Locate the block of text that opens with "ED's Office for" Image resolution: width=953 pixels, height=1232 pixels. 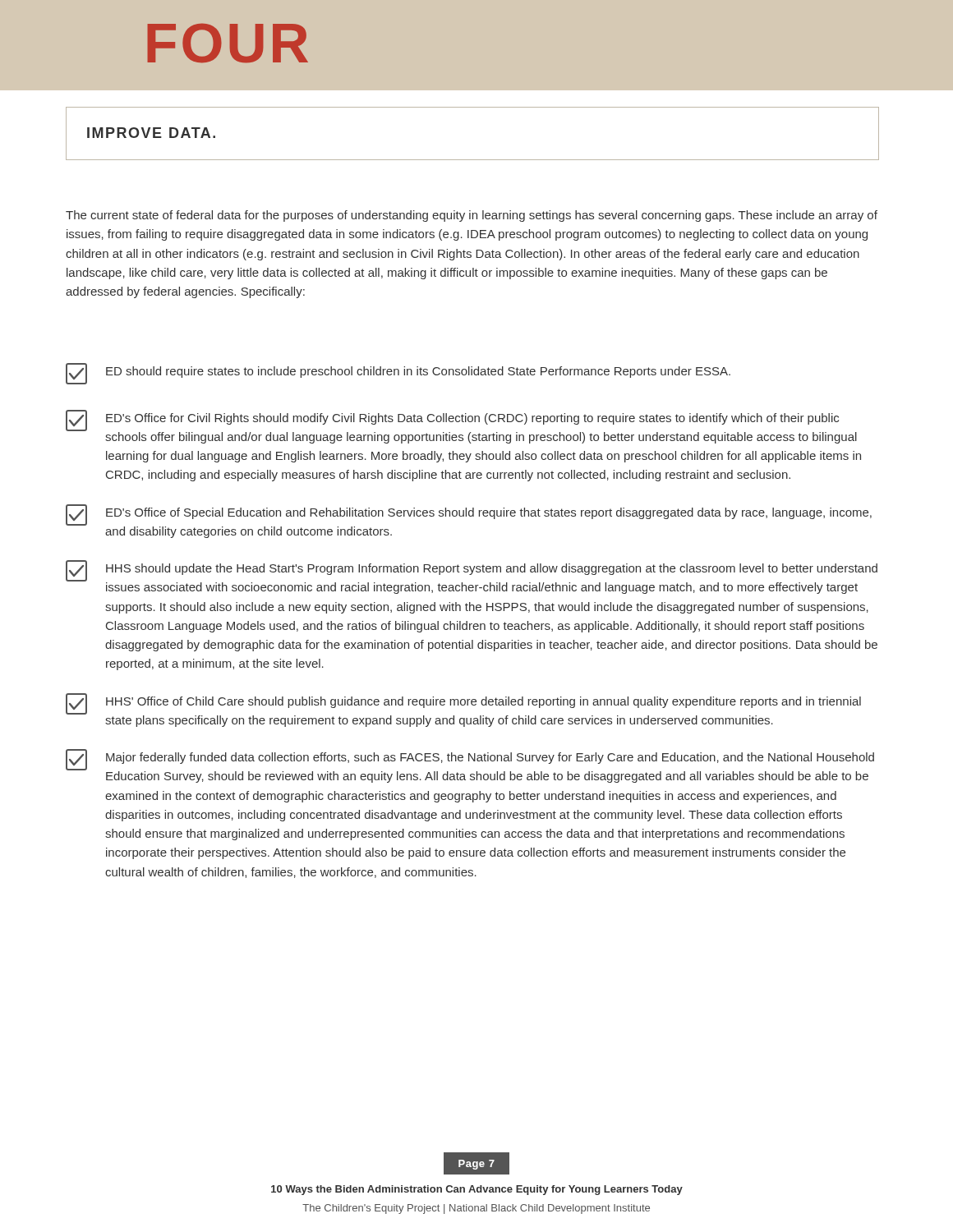(472, 446)
